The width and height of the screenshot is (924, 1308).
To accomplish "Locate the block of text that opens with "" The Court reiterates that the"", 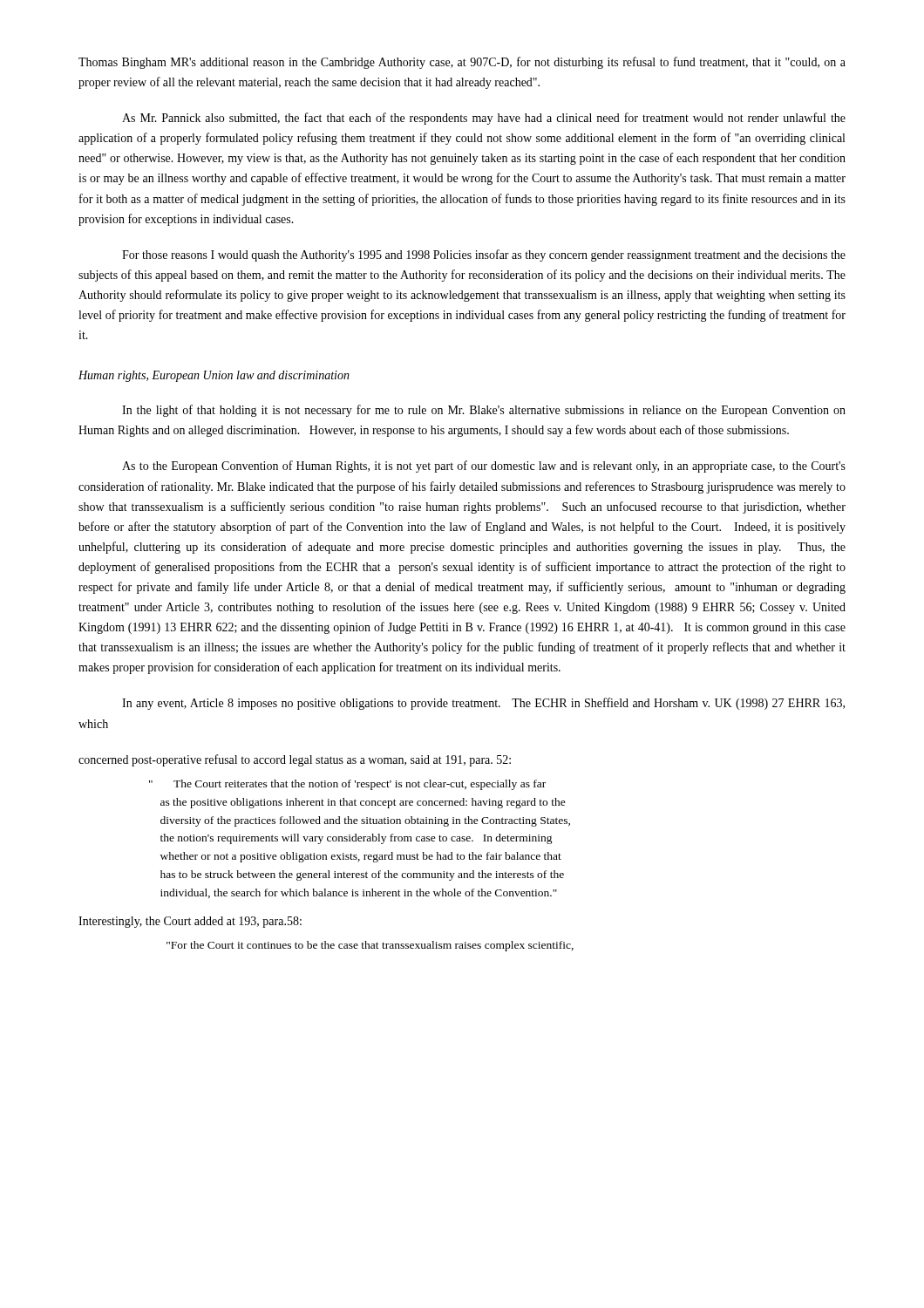I will (359, 838).
